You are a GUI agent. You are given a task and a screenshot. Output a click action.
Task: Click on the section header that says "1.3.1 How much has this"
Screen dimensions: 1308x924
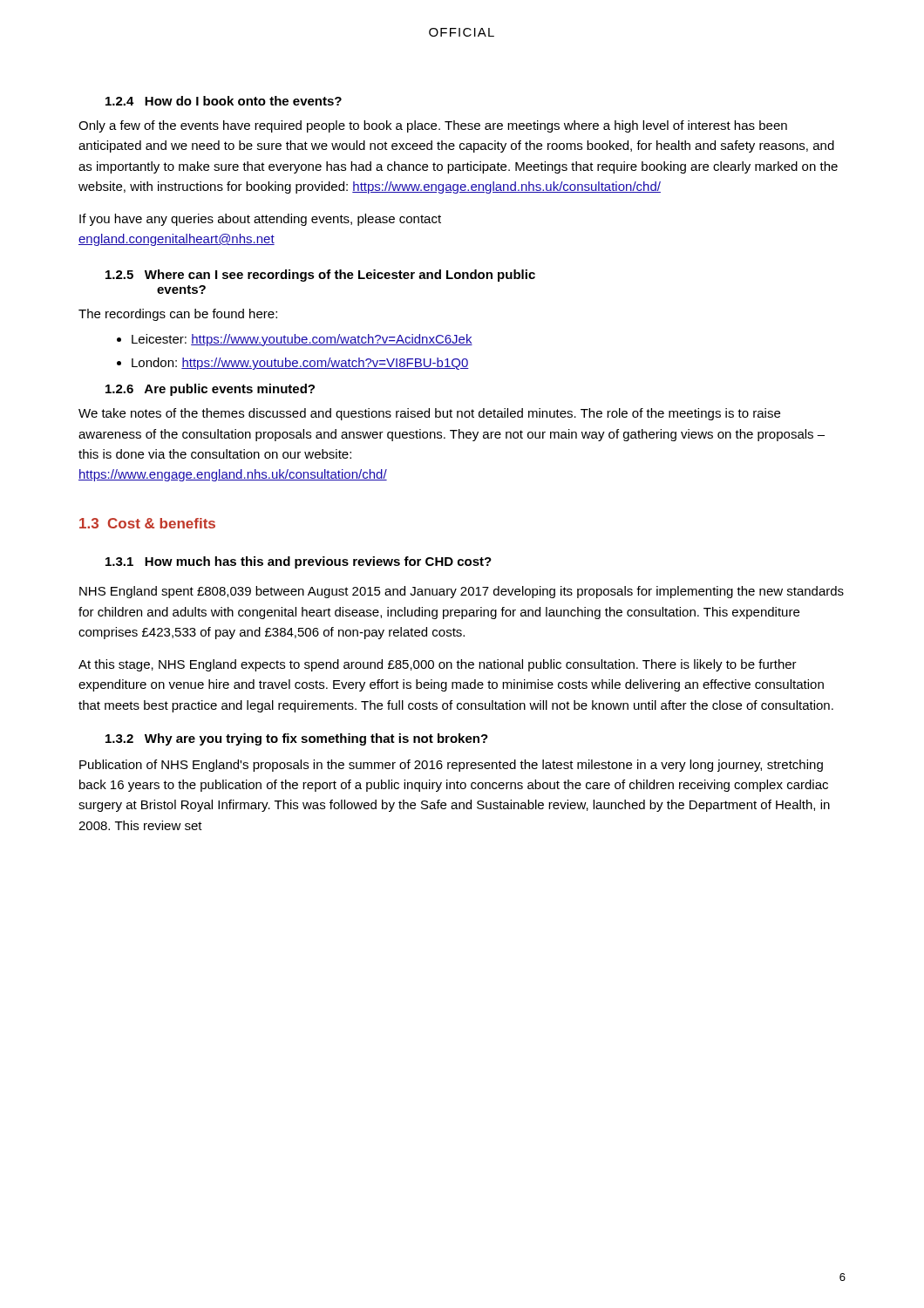298,561
